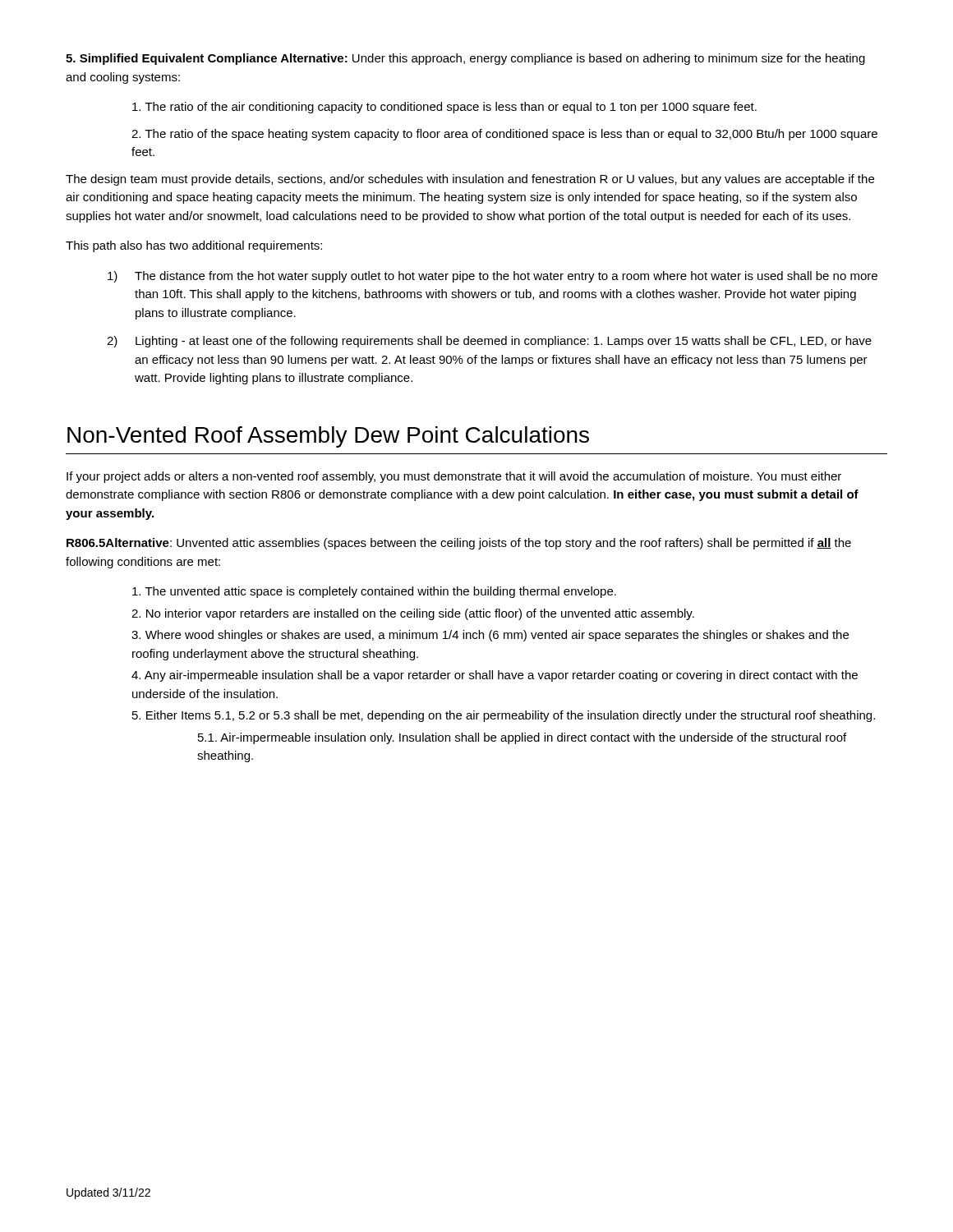Image resolution: width=953 pixels, height=1232 pixels.
Task: Point to the region starting "2. No interior vapor retarders are installed"
Action: 413,613
